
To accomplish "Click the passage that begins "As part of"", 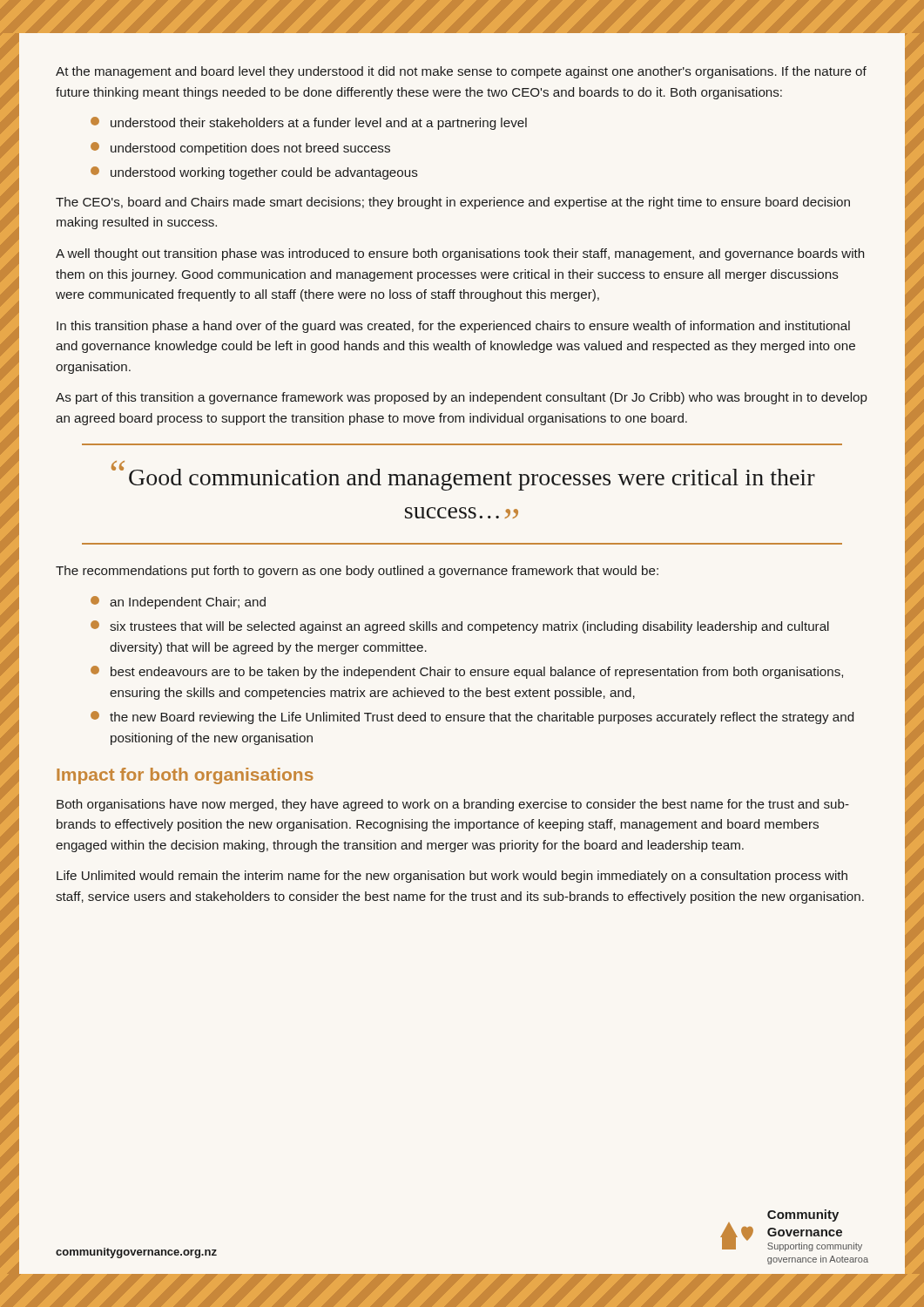I will (x=462, y=407).
